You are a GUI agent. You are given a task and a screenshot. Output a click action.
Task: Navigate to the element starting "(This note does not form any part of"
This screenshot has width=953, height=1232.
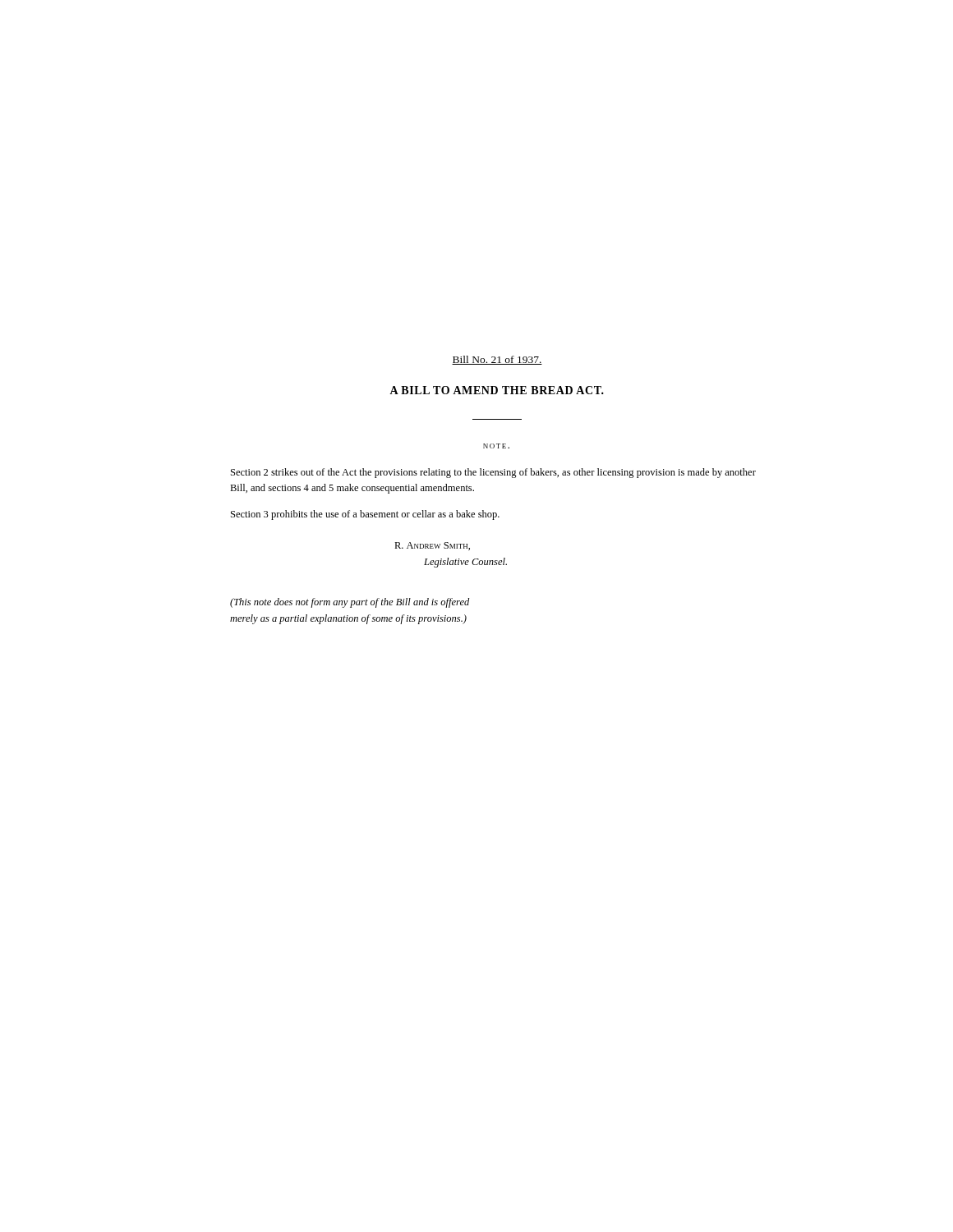tap(350, 610)
